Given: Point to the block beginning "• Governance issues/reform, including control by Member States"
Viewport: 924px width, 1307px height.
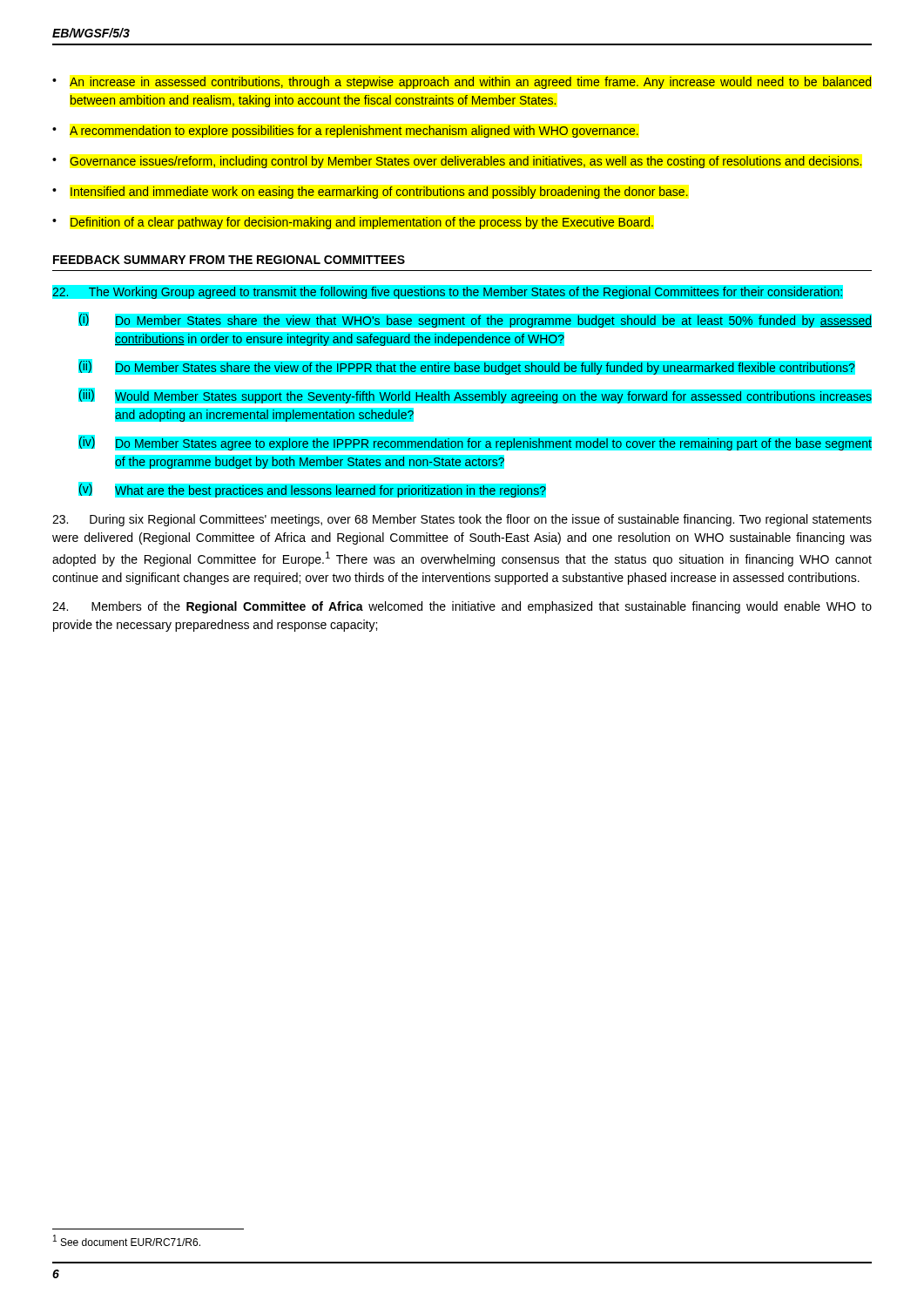Looking at the screenshot, I should (x=462, y=162).
